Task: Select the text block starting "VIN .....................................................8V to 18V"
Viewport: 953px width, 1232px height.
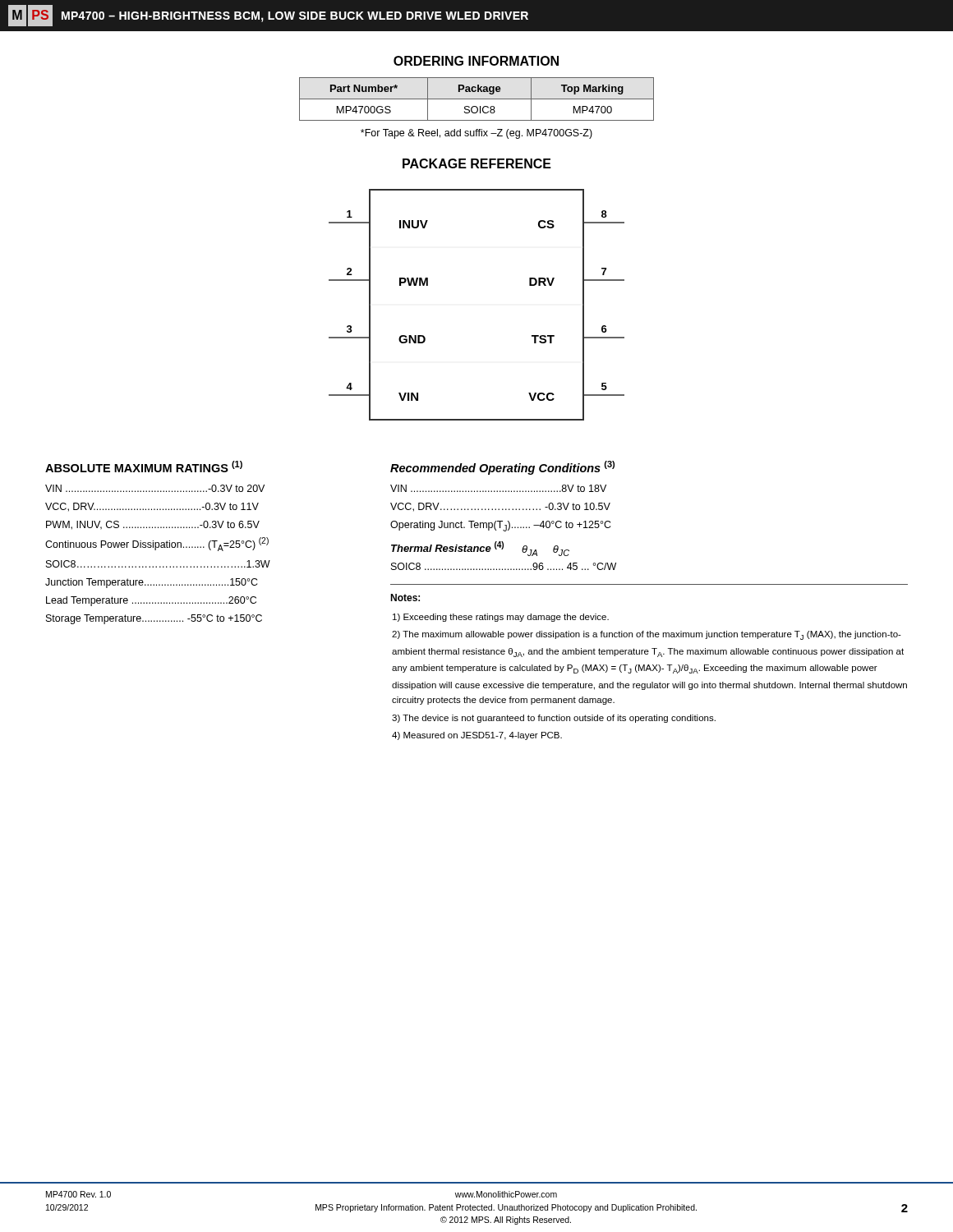Action: (498, 489)
